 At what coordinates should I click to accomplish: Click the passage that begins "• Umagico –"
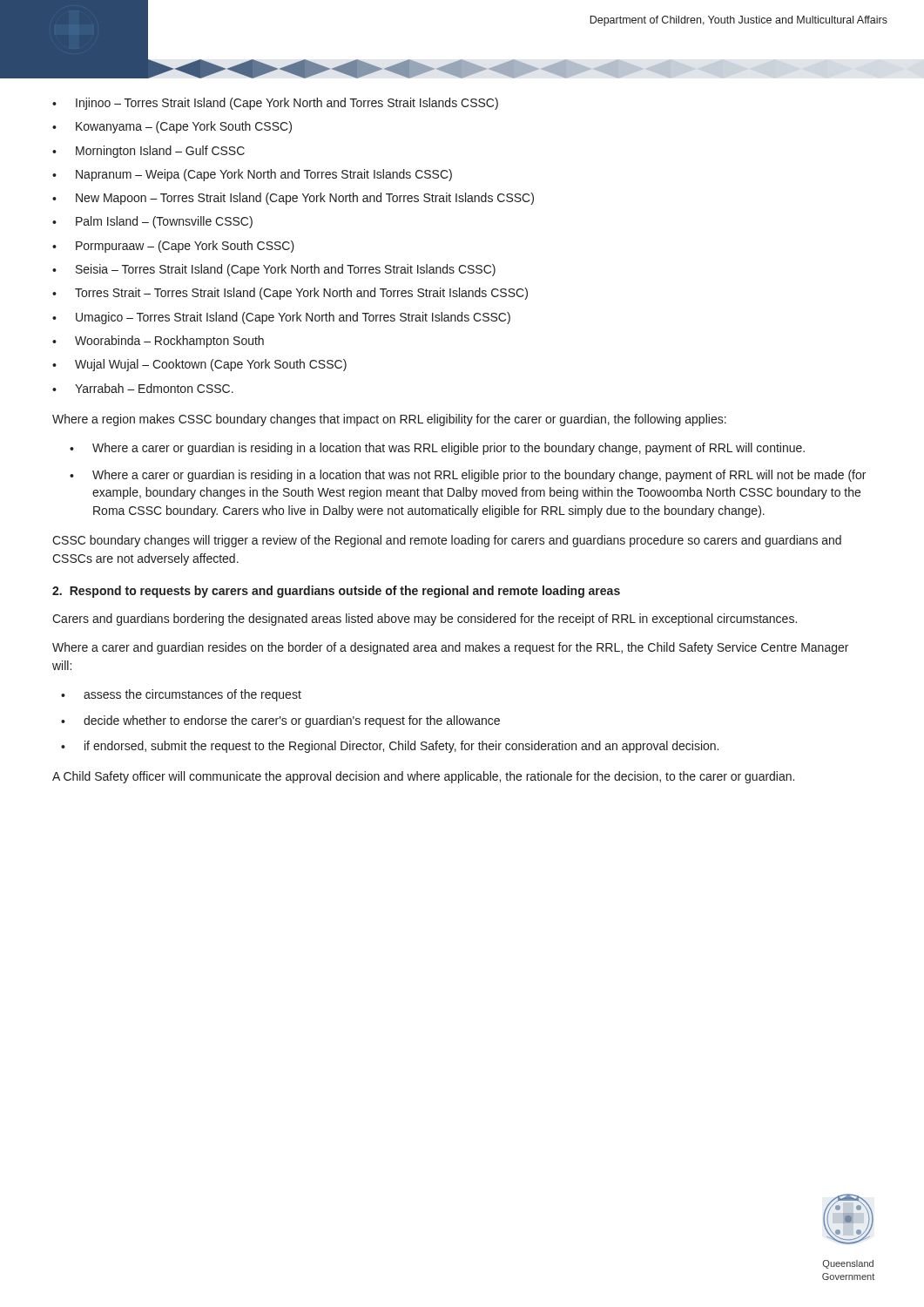coord(282,317)
